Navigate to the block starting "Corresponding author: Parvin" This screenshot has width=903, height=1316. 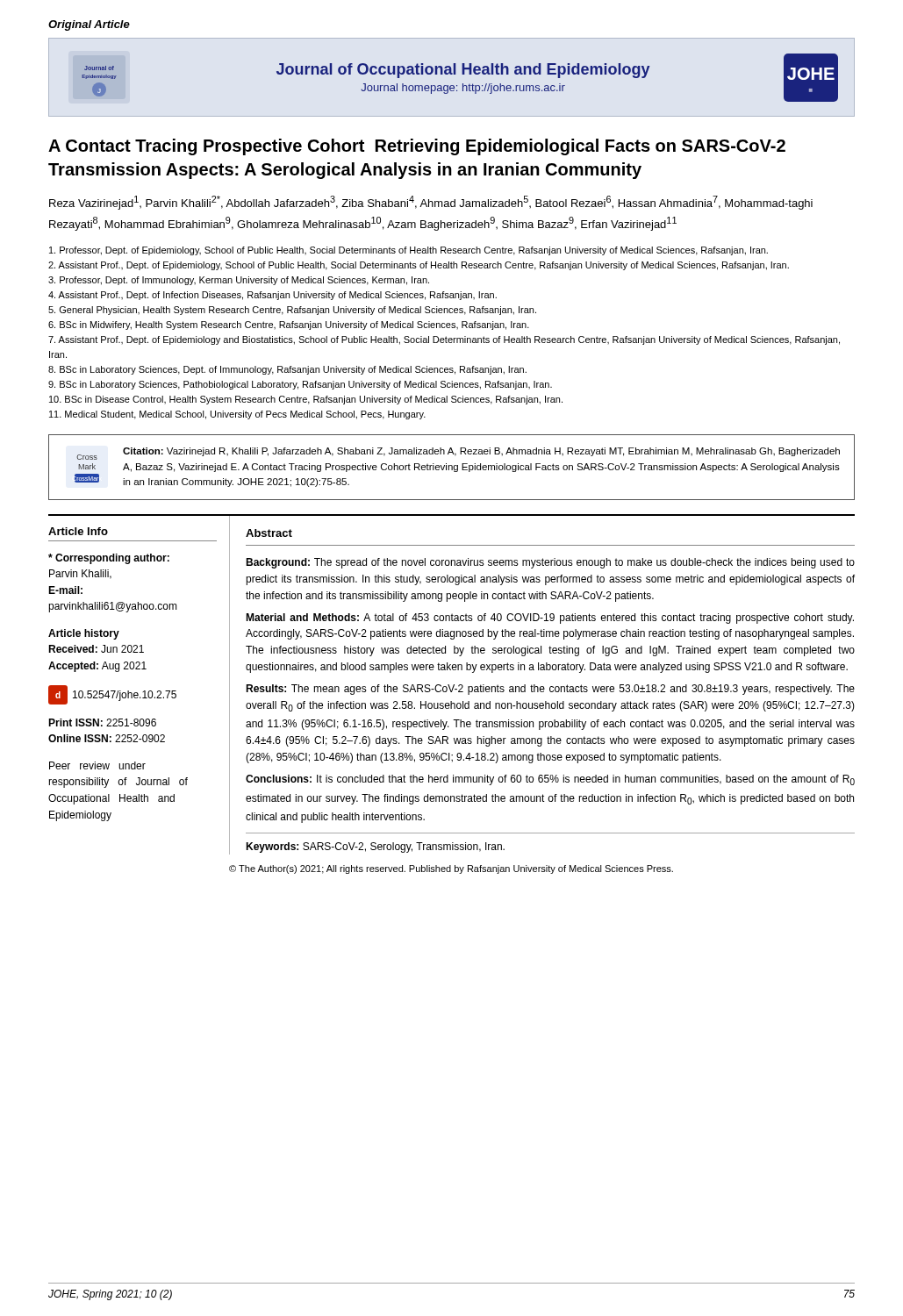tap(113, 582)
